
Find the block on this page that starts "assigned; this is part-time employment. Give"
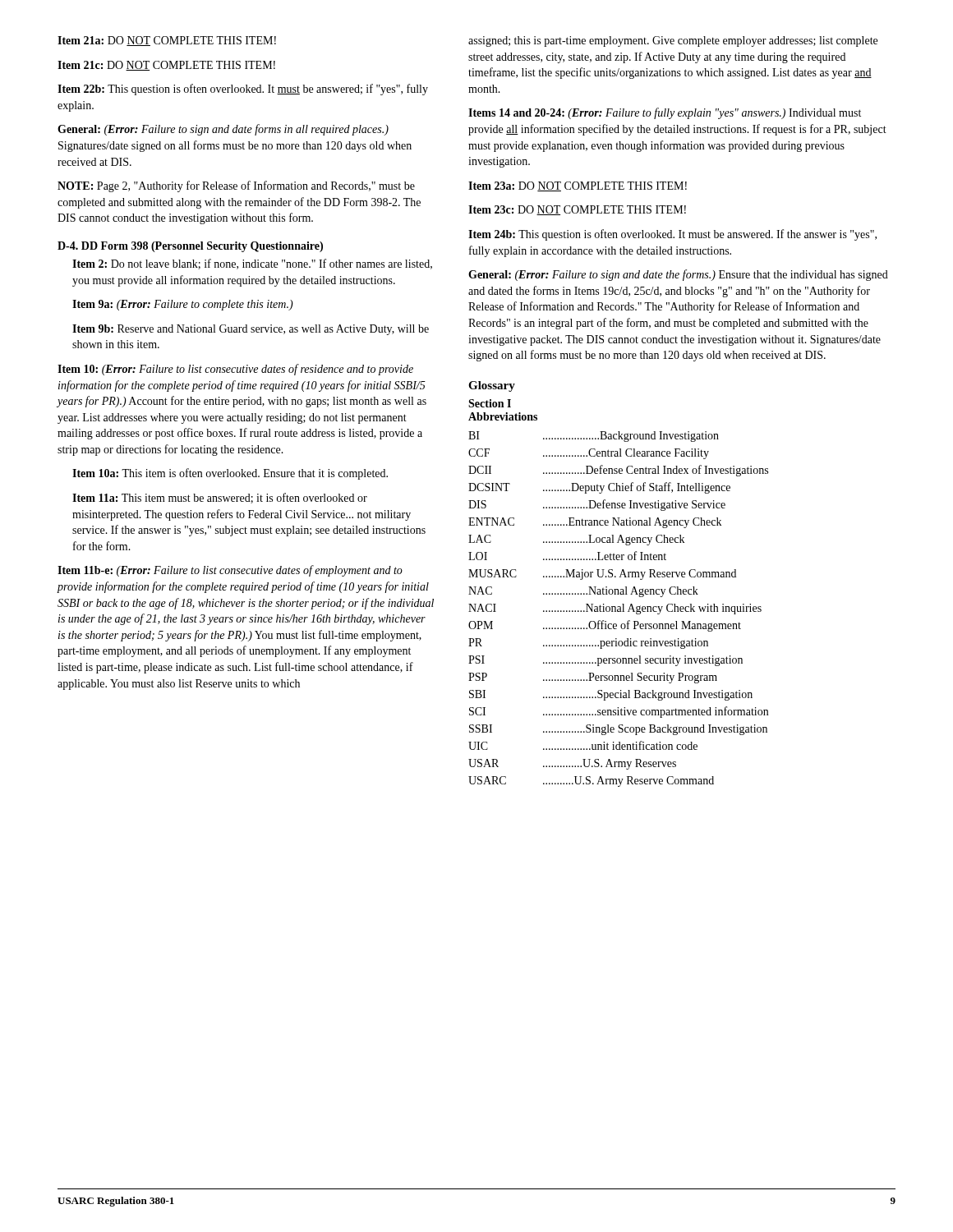(x=673, y=65)
